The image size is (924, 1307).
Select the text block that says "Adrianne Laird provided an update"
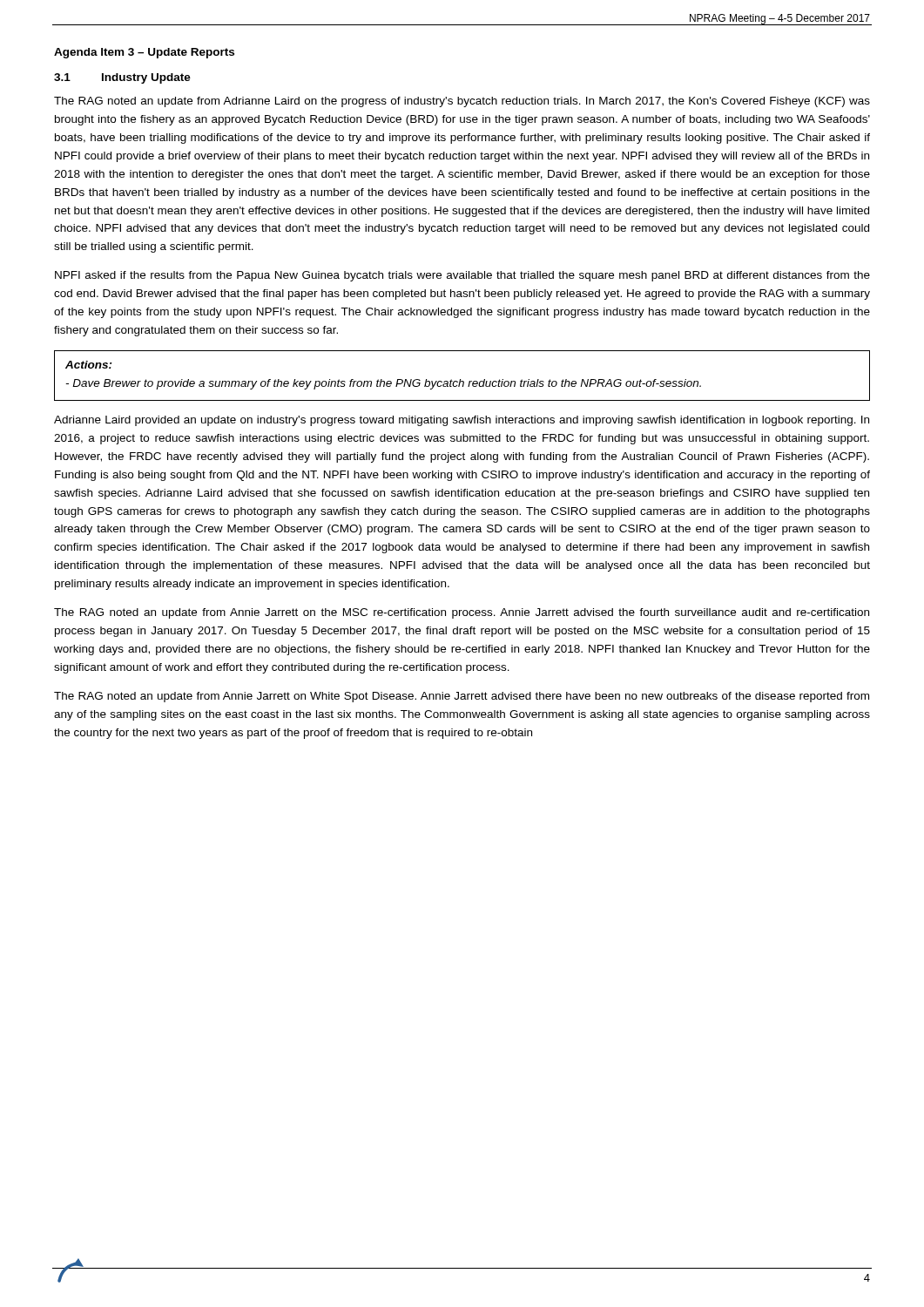462,501
